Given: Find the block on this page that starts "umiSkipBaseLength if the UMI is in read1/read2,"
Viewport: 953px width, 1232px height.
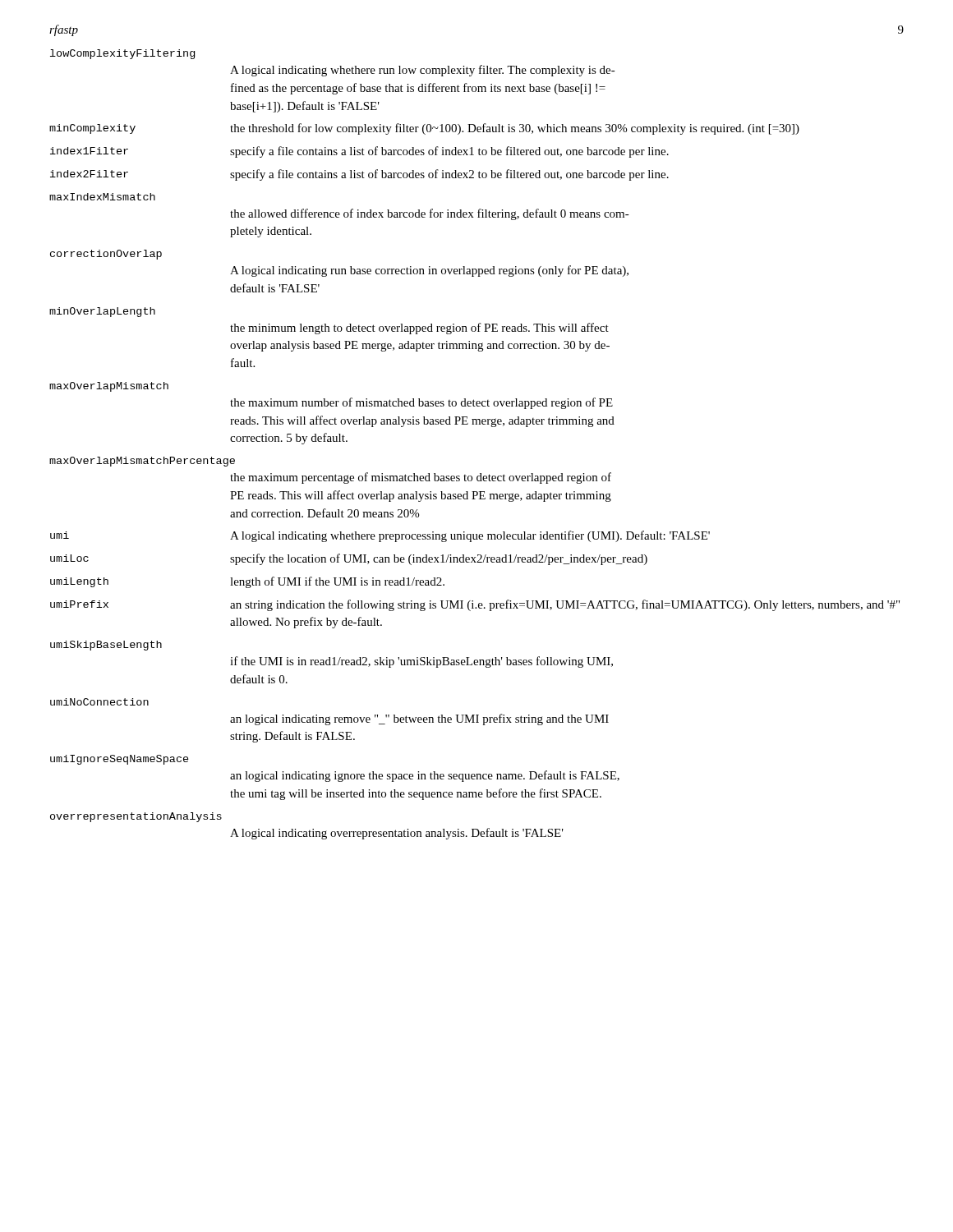Looking at the screenshot, I should point(476,663).
